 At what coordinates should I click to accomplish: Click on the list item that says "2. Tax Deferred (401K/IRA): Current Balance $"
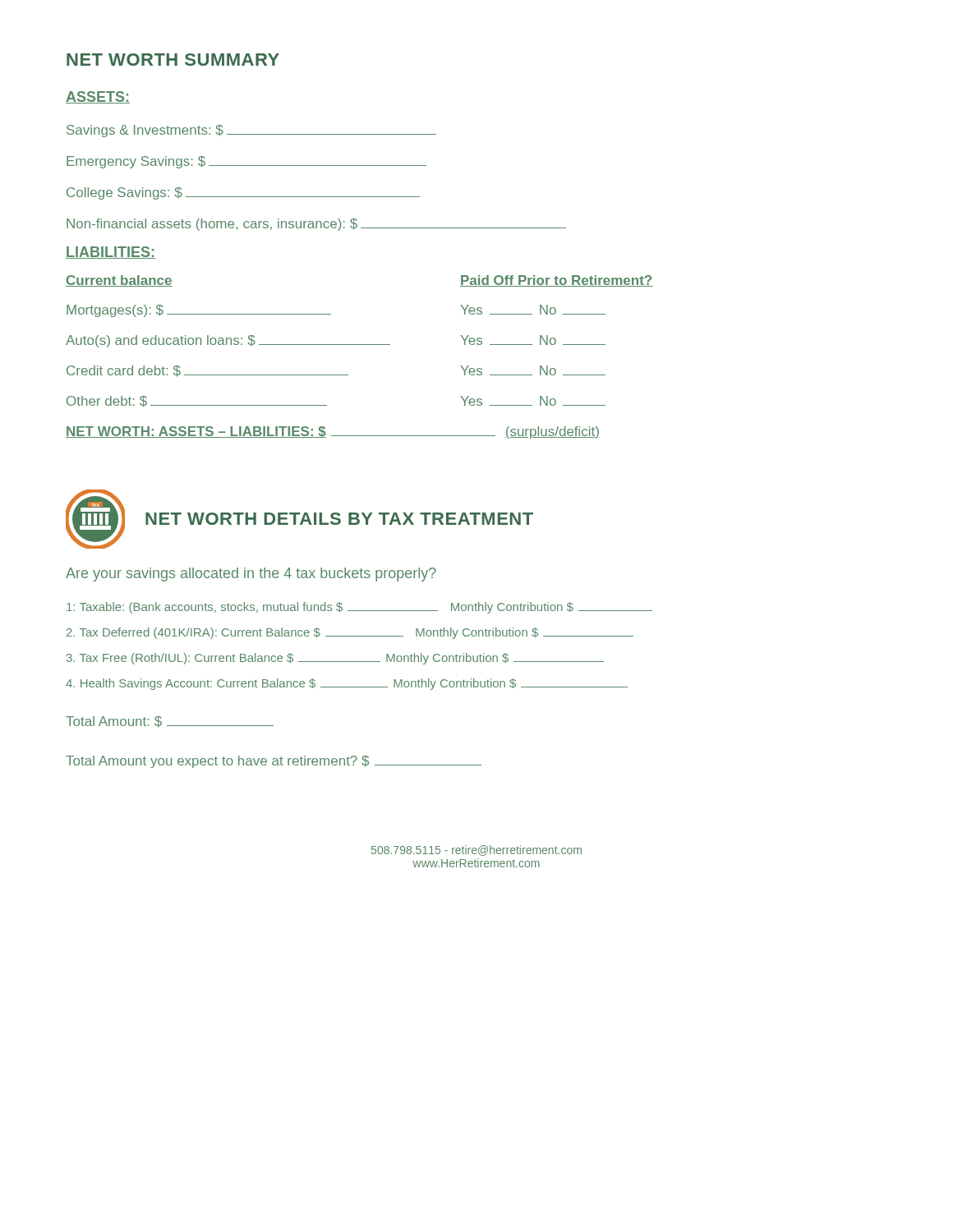(350, 631)
